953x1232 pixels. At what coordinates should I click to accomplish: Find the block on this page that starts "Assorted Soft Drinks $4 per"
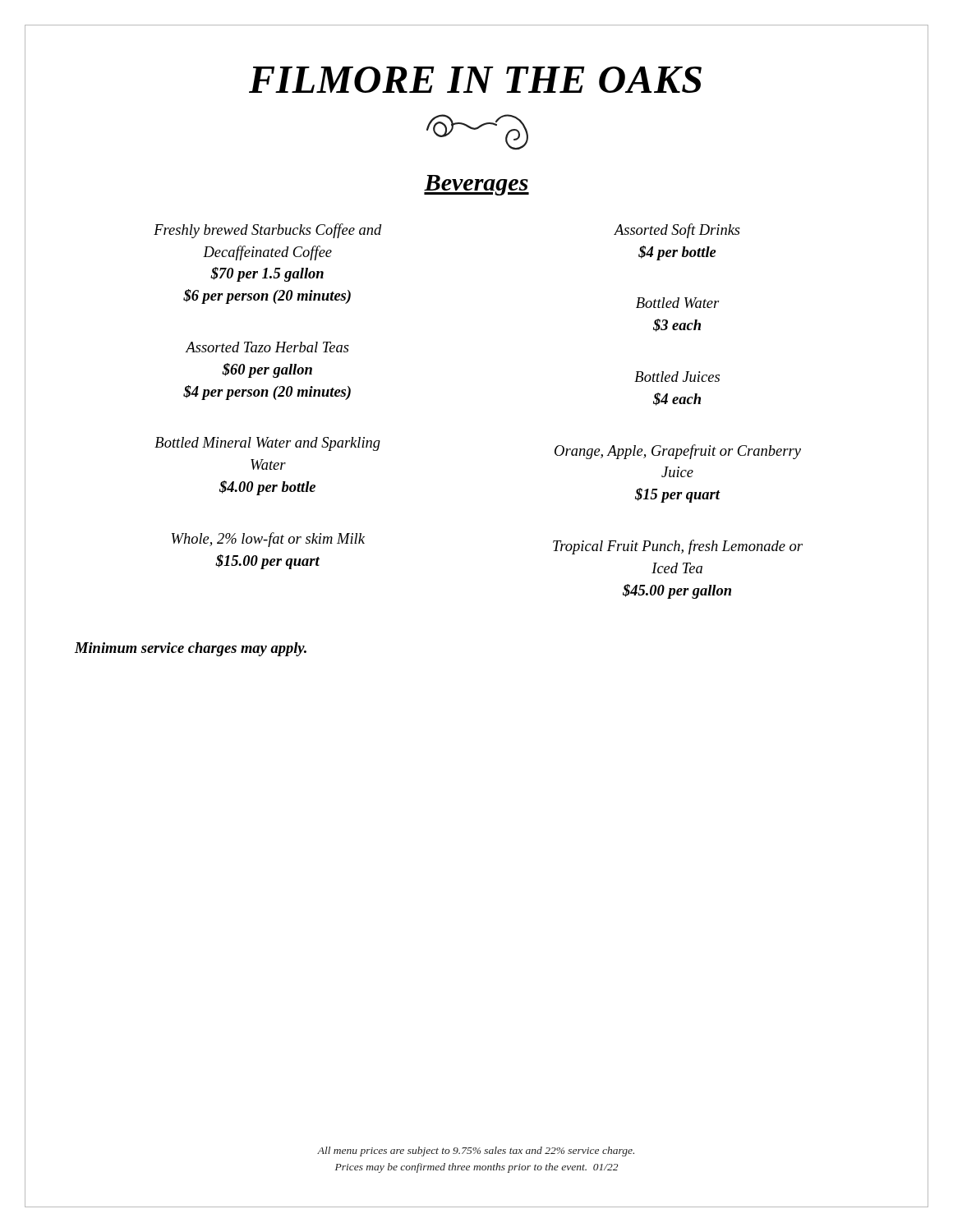tap(677, 241)
